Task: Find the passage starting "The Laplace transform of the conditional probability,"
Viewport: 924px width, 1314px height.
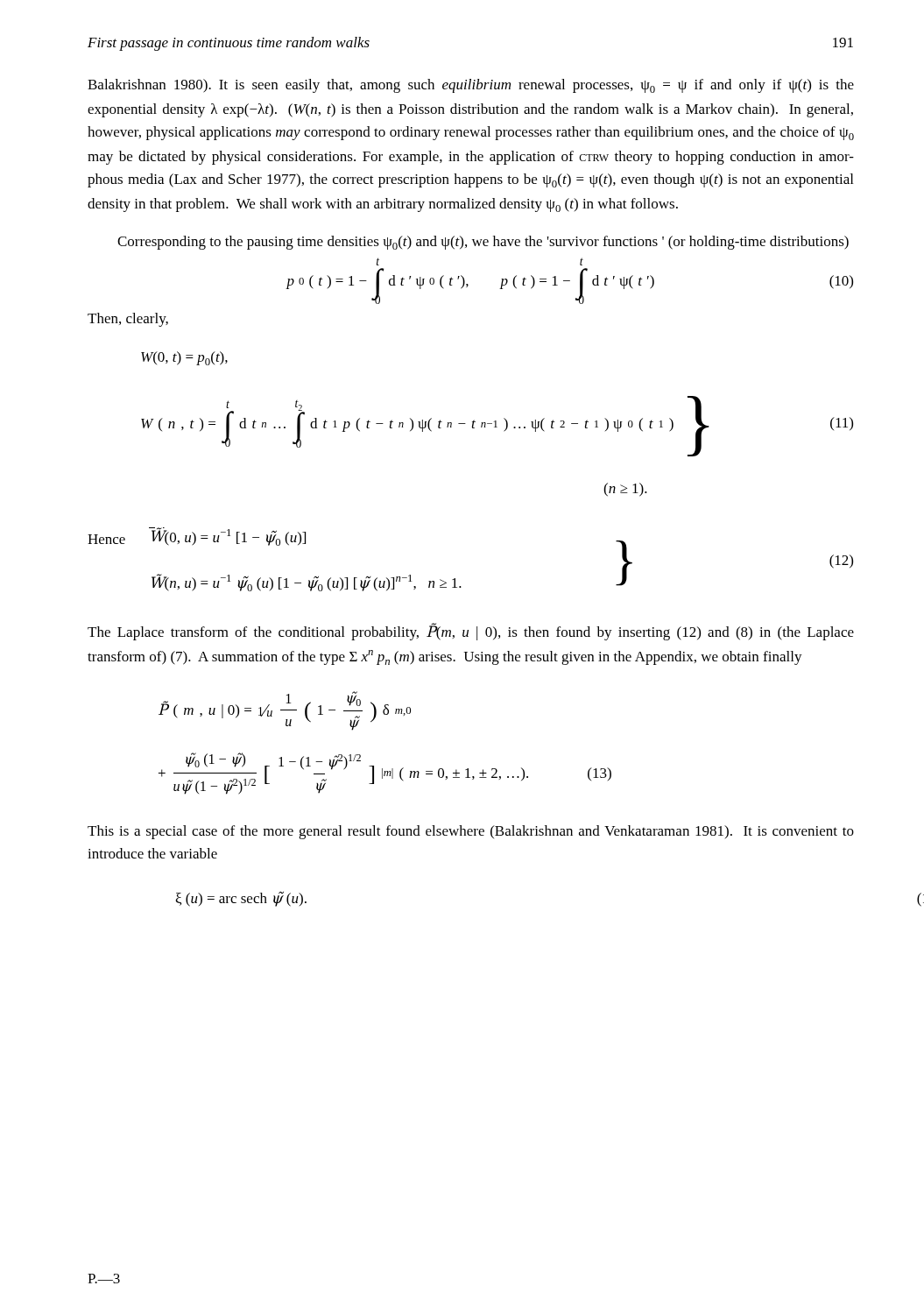Action: click(471, 646)
